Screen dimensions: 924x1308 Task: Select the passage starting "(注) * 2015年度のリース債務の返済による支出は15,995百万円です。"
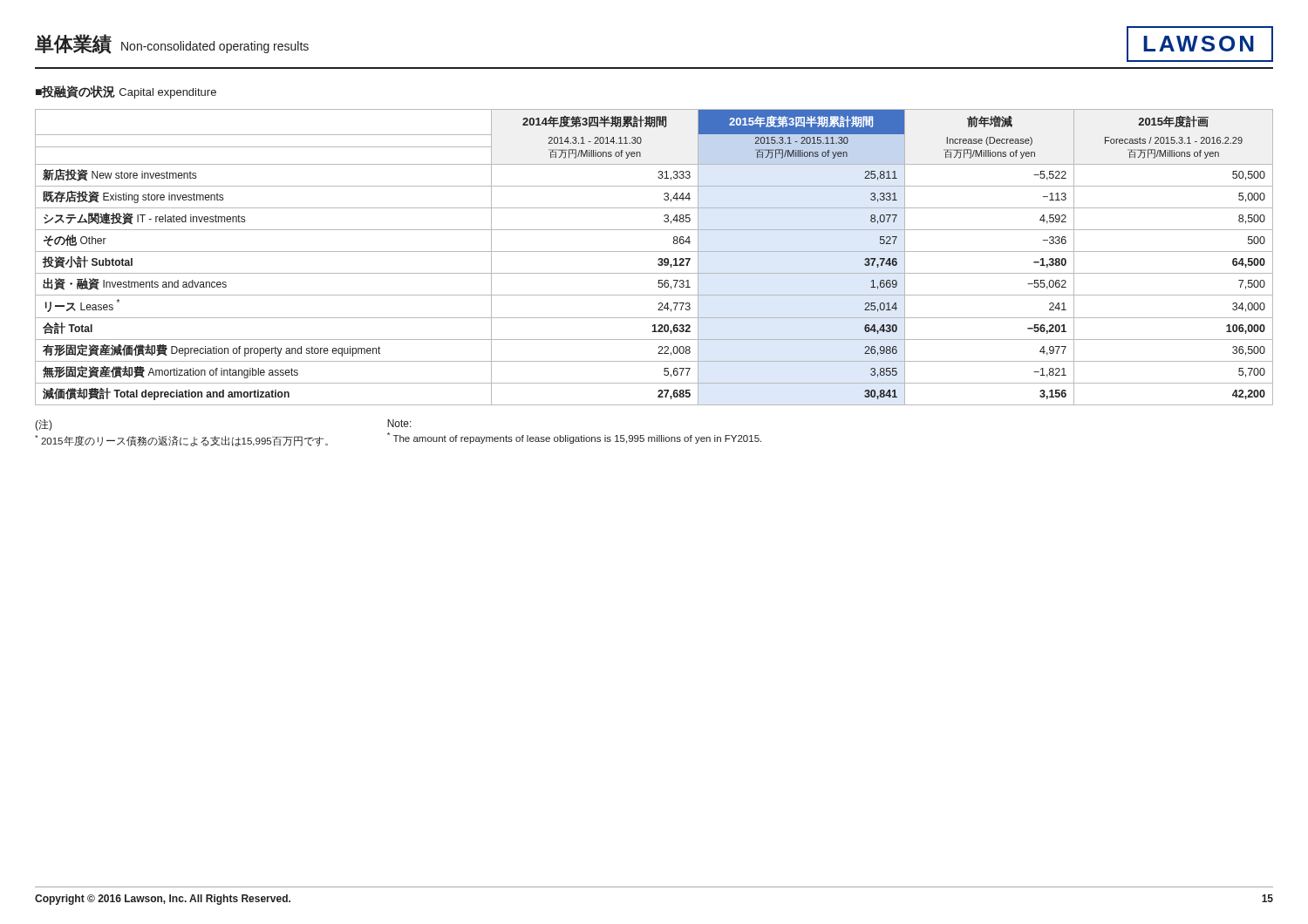coord(185,433)
